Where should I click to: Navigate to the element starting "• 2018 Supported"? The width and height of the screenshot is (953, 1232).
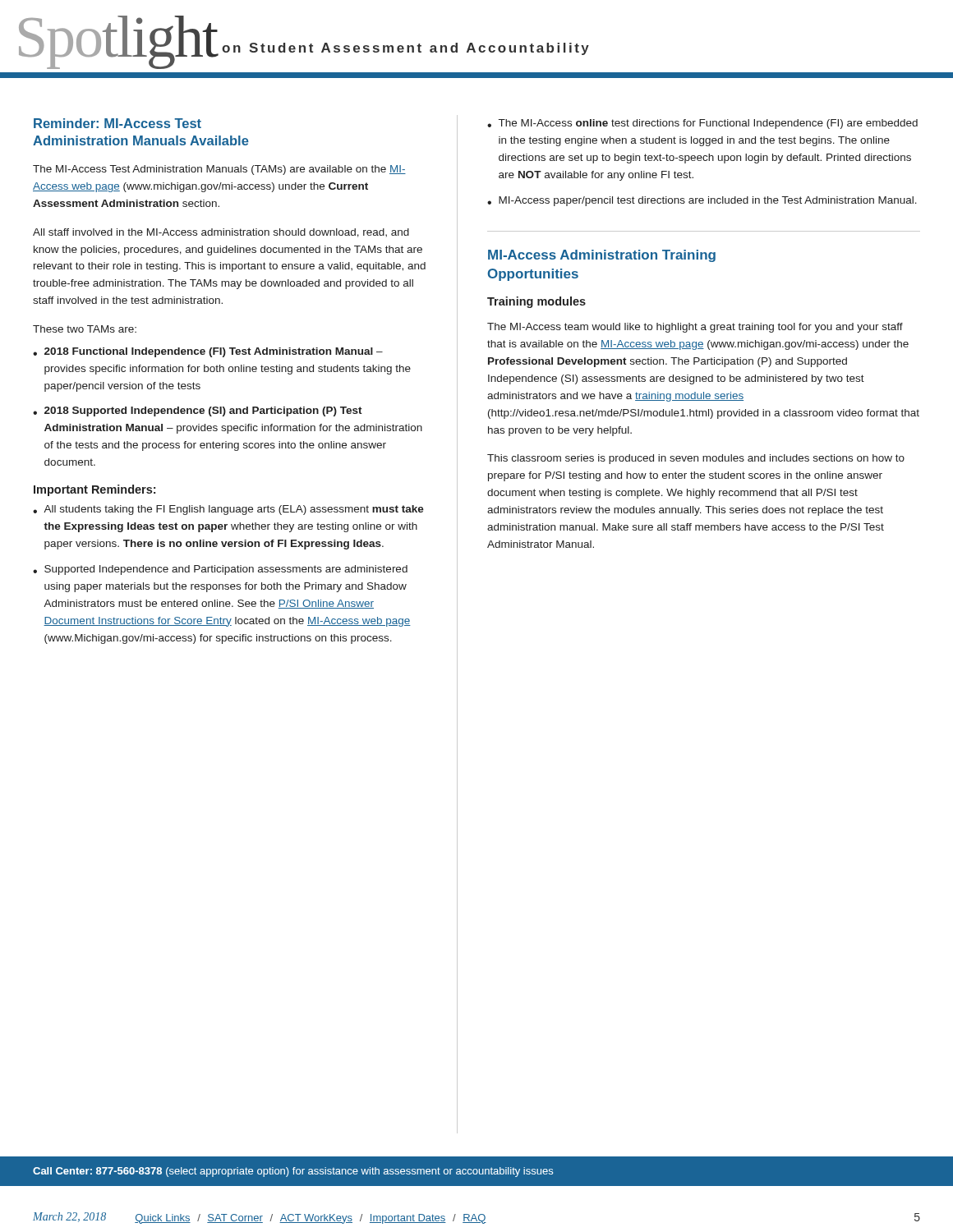click(230, 437)
